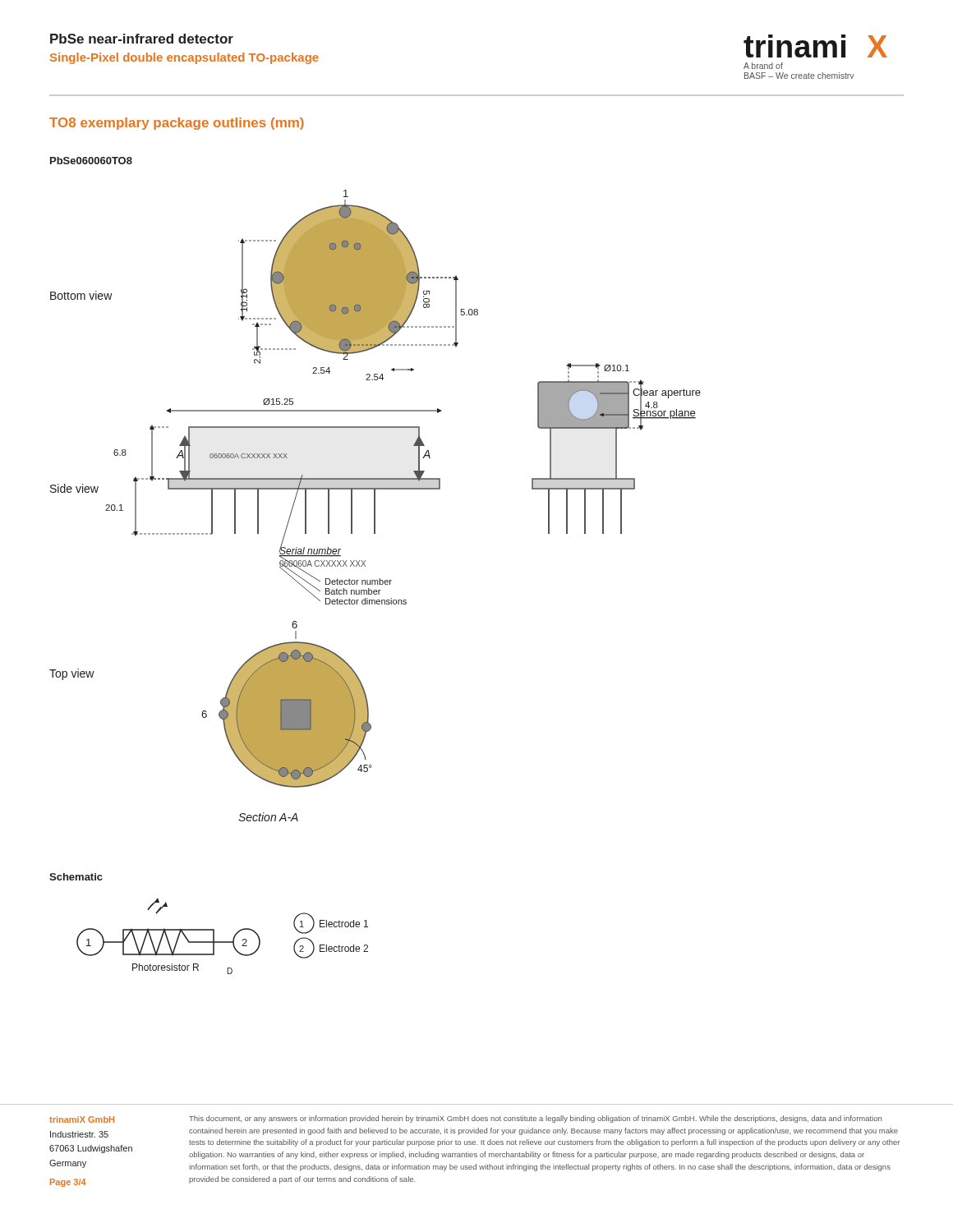The width and height of the screenshot is (953, 1232).
Task: Select the logo
Action: pyautogui.click(x=824, y=52)
